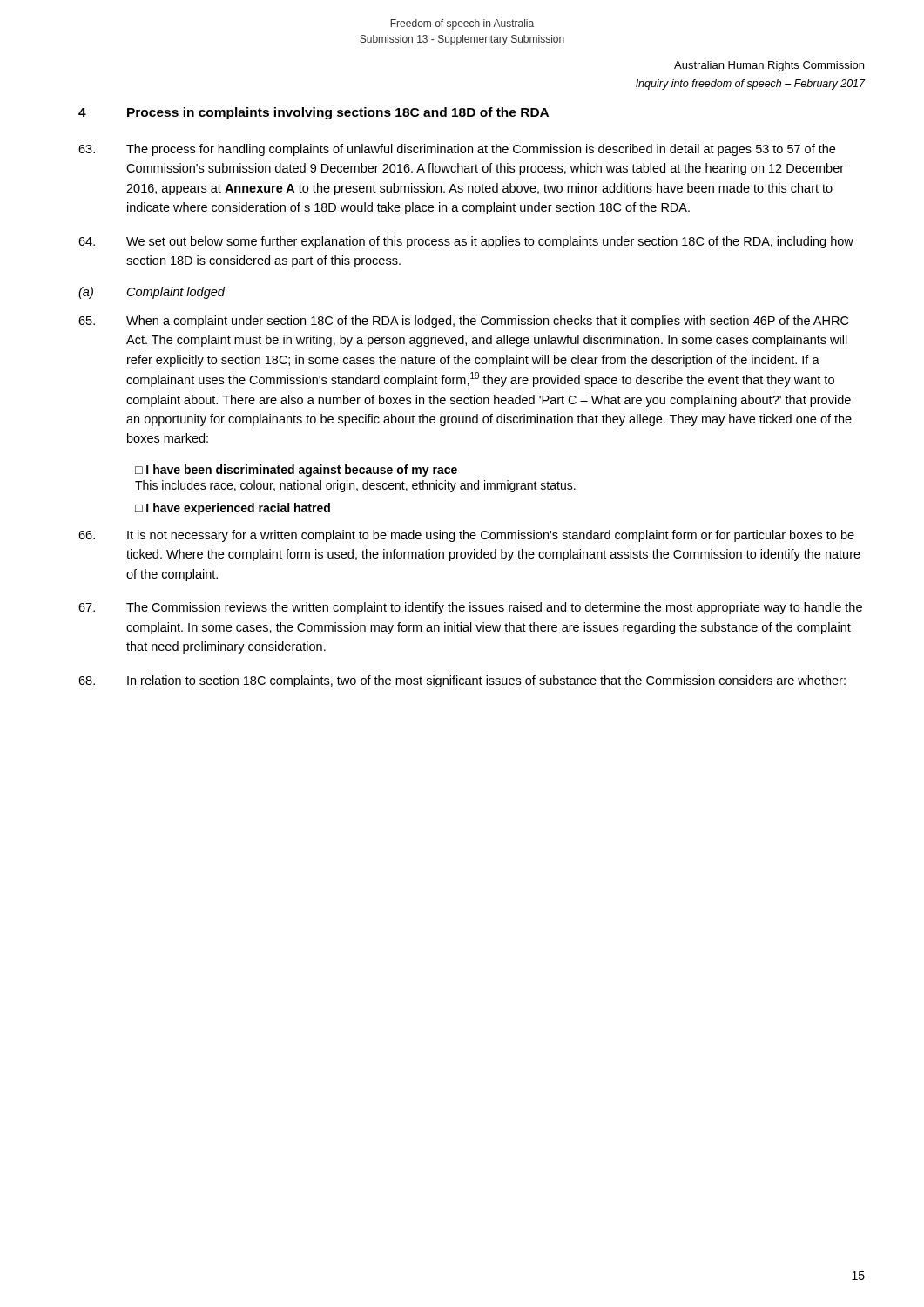Click on the text starting "□ I have experienced racial"
Viewport: 924px width, 1307px height.
pyautogui.click(x=233, y=508)
